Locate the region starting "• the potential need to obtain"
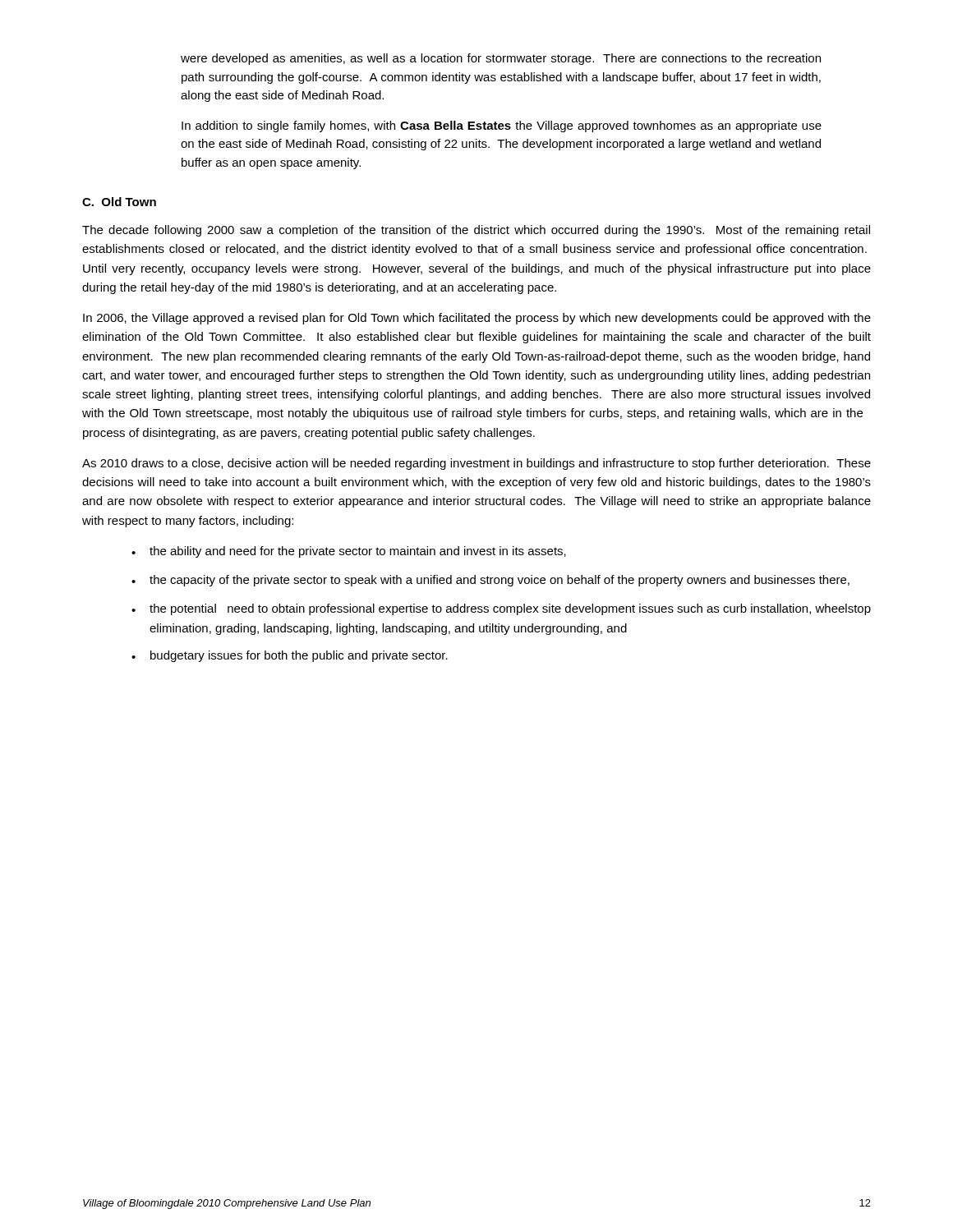The width and height of the screenshot is (953, 1232). 501,618
